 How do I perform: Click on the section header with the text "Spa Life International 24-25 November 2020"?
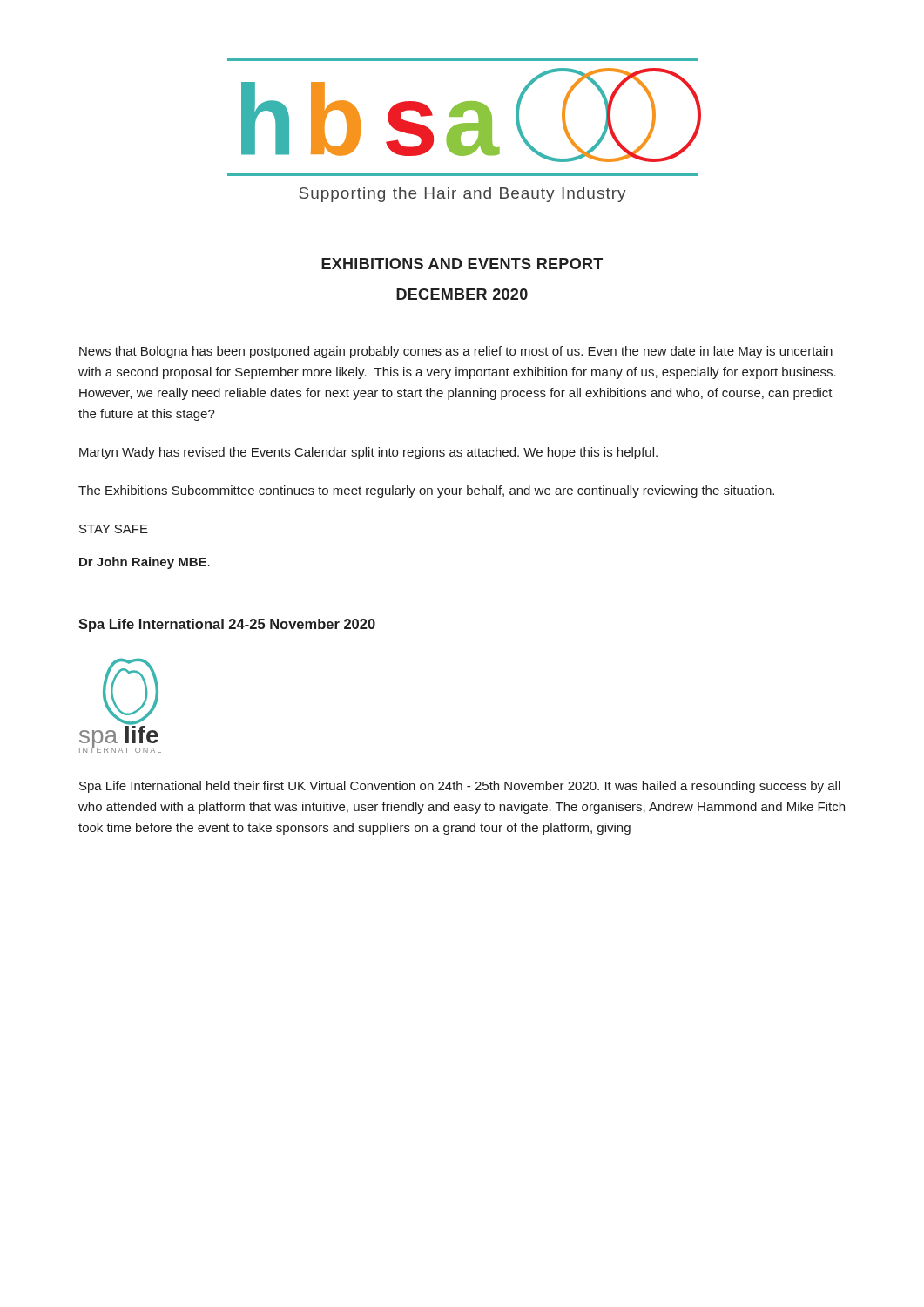(x=227, y=624)
